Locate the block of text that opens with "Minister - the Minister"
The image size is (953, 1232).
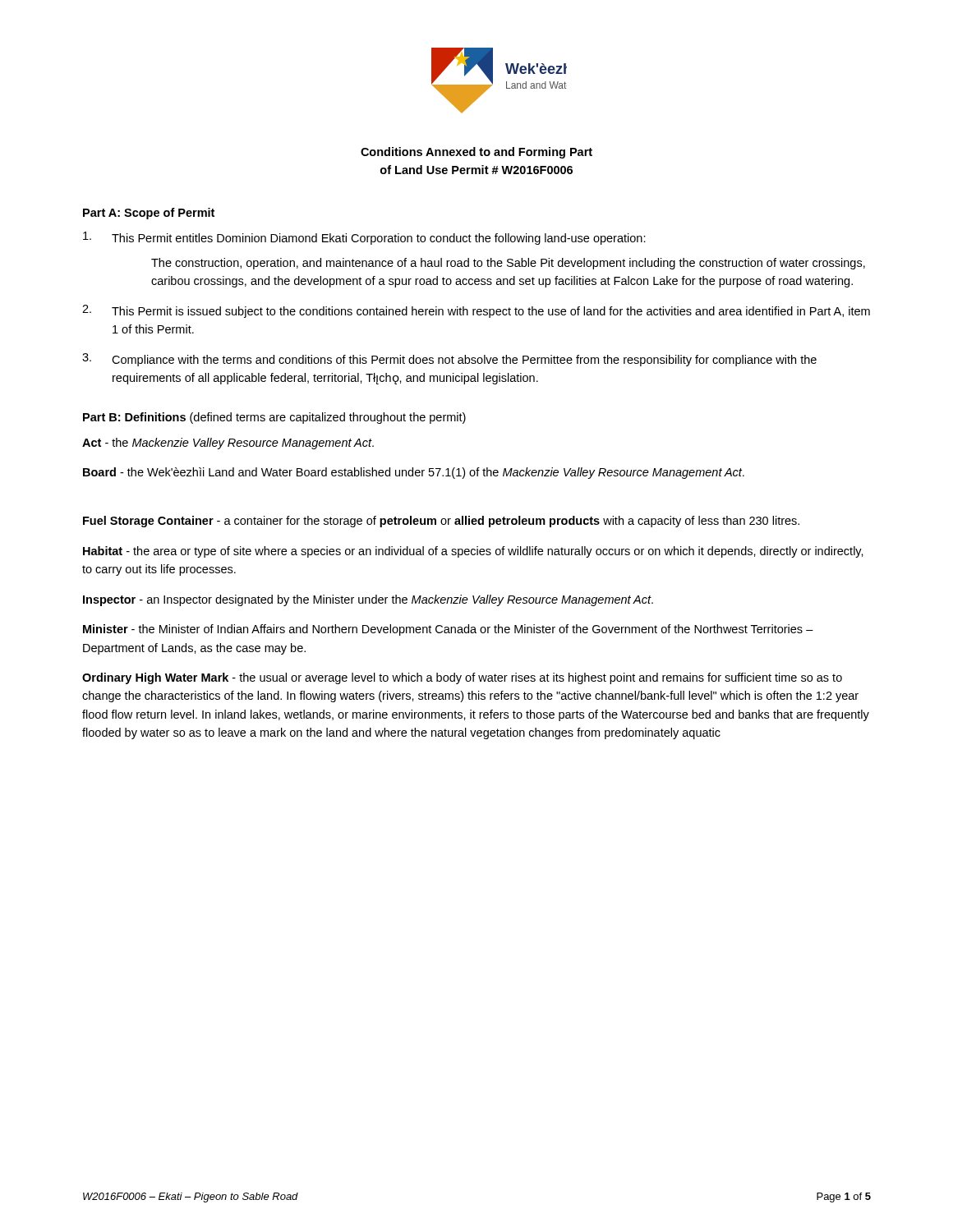coord(447,638)
